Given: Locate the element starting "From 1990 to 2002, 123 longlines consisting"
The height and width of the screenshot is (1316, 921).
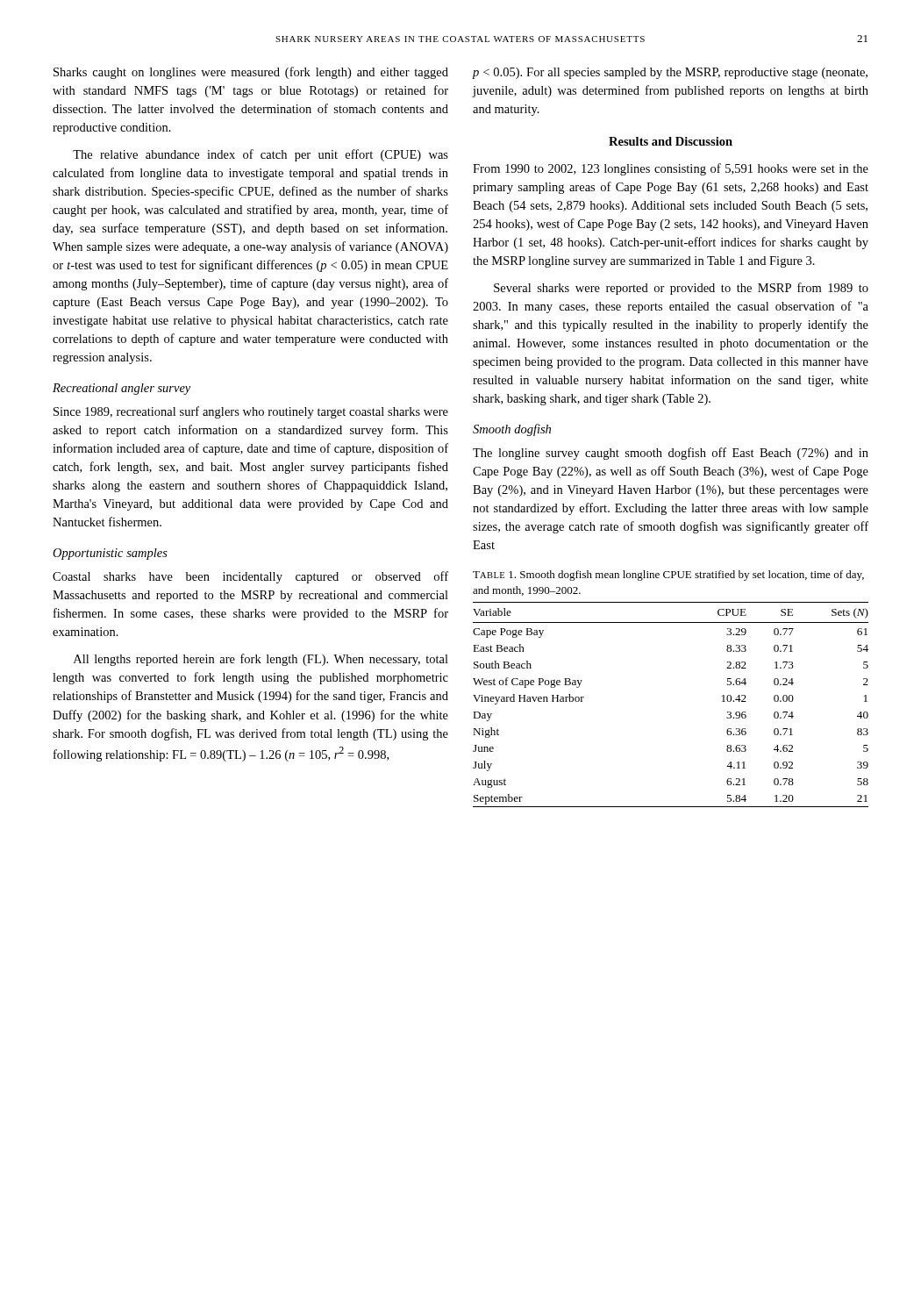Looking at the screenshot, I should click(671, 215).
